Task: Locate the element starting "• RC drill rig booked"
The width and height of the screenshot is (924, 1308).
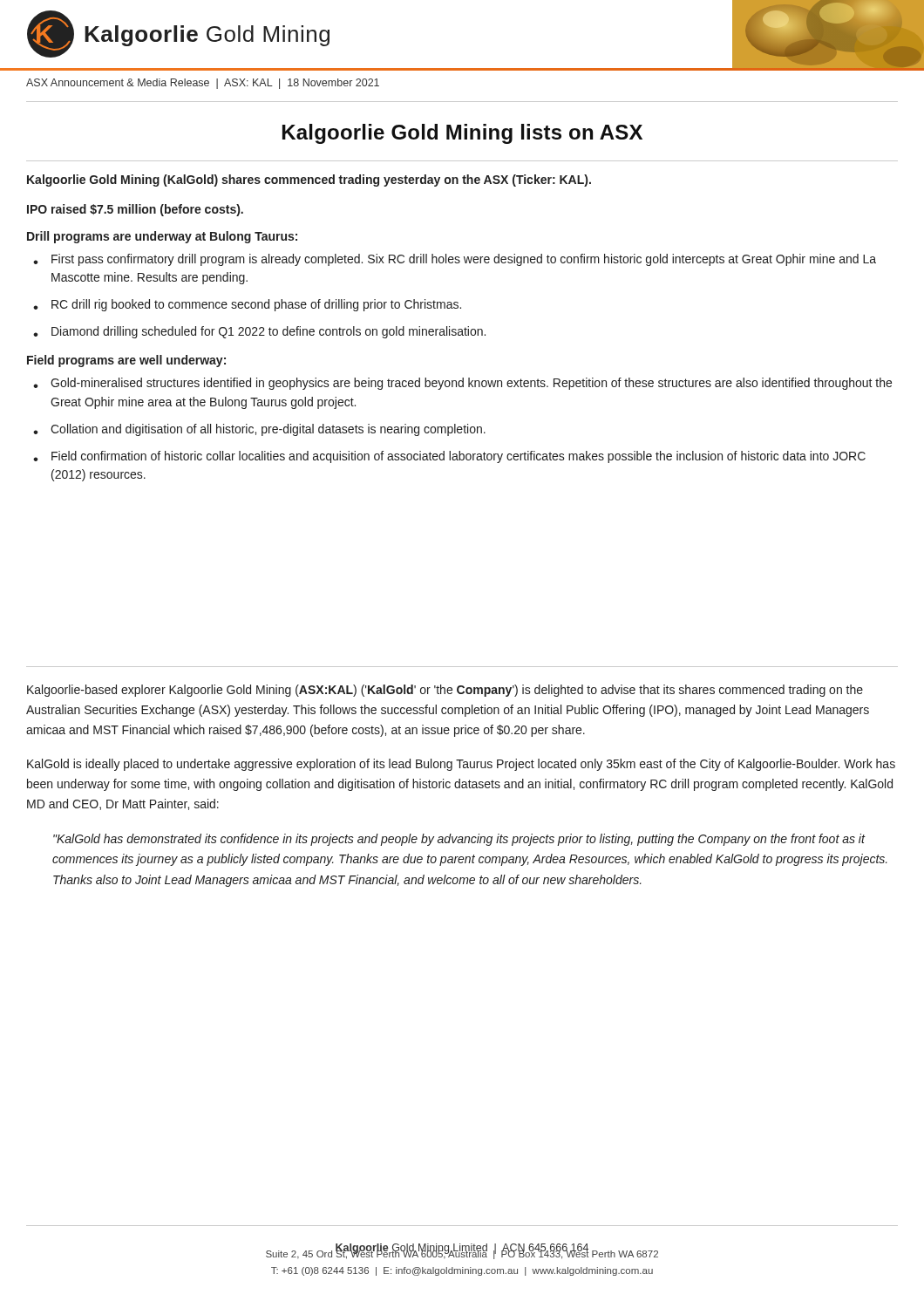Action: [x=248, y=306]
